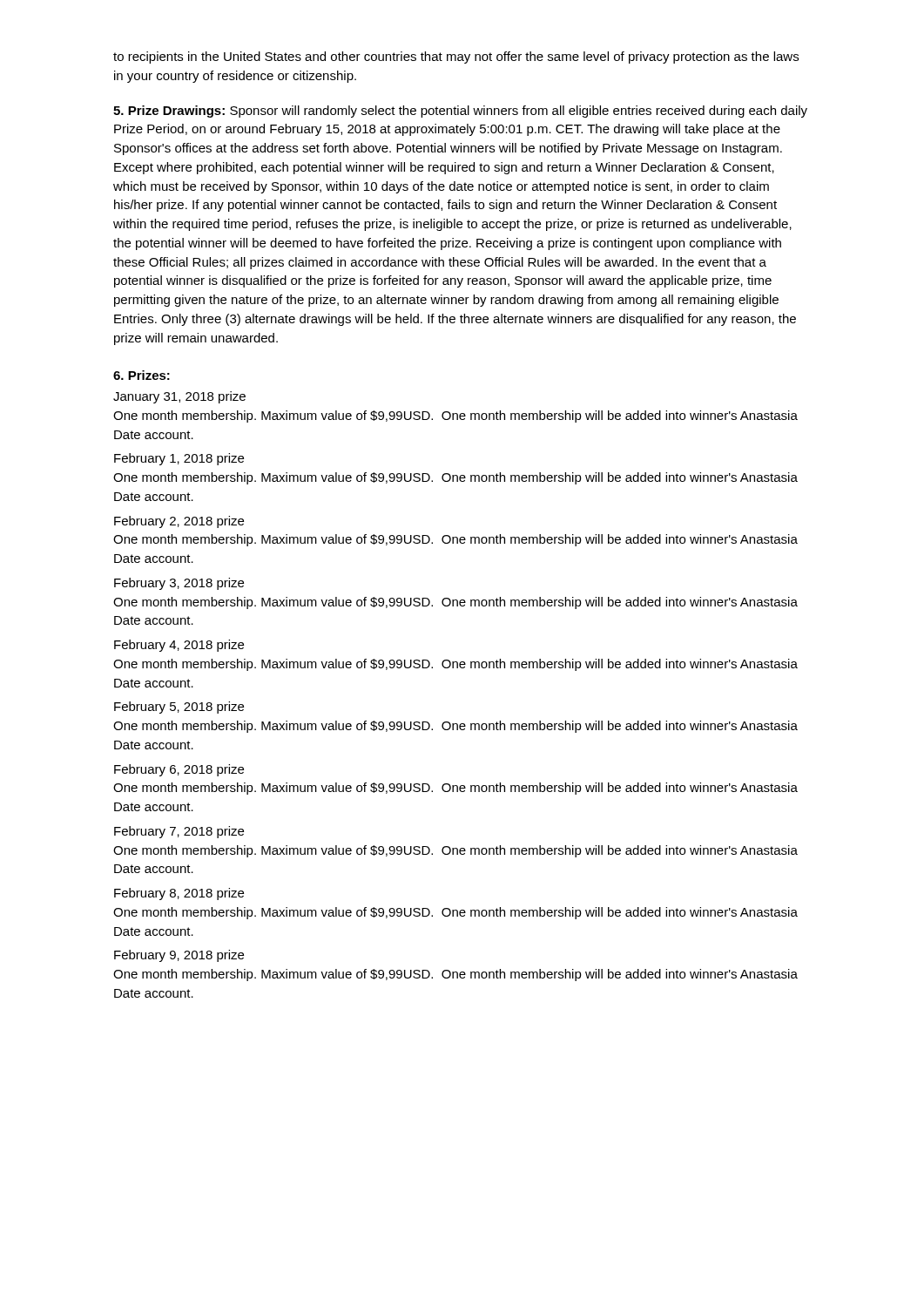Find the text block that says "February 8, 2018"
The image size is (924, 1307).
point(179,893)
